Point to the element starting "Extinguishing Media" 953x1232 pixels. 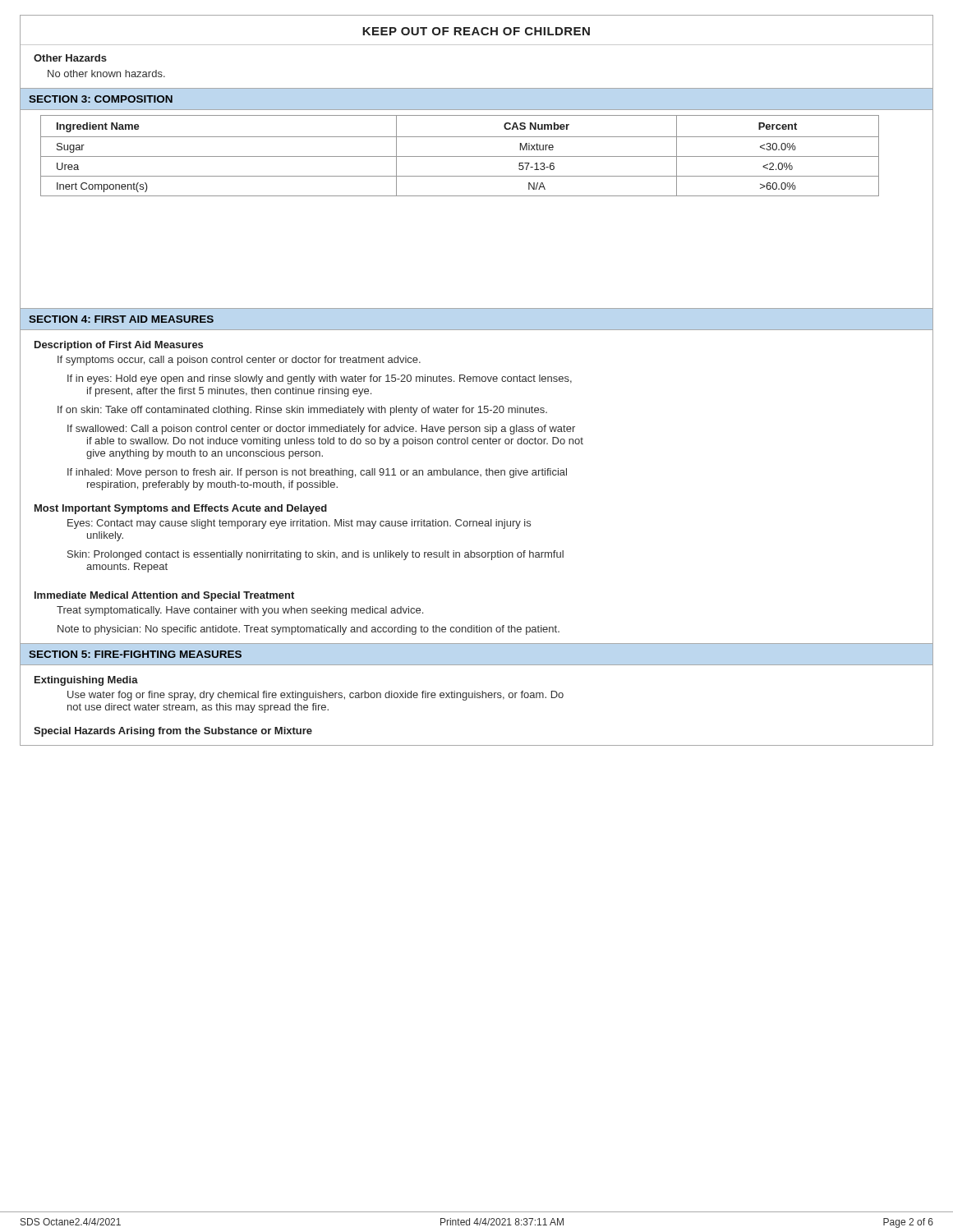pyautogui.click(x=86, y=680)
